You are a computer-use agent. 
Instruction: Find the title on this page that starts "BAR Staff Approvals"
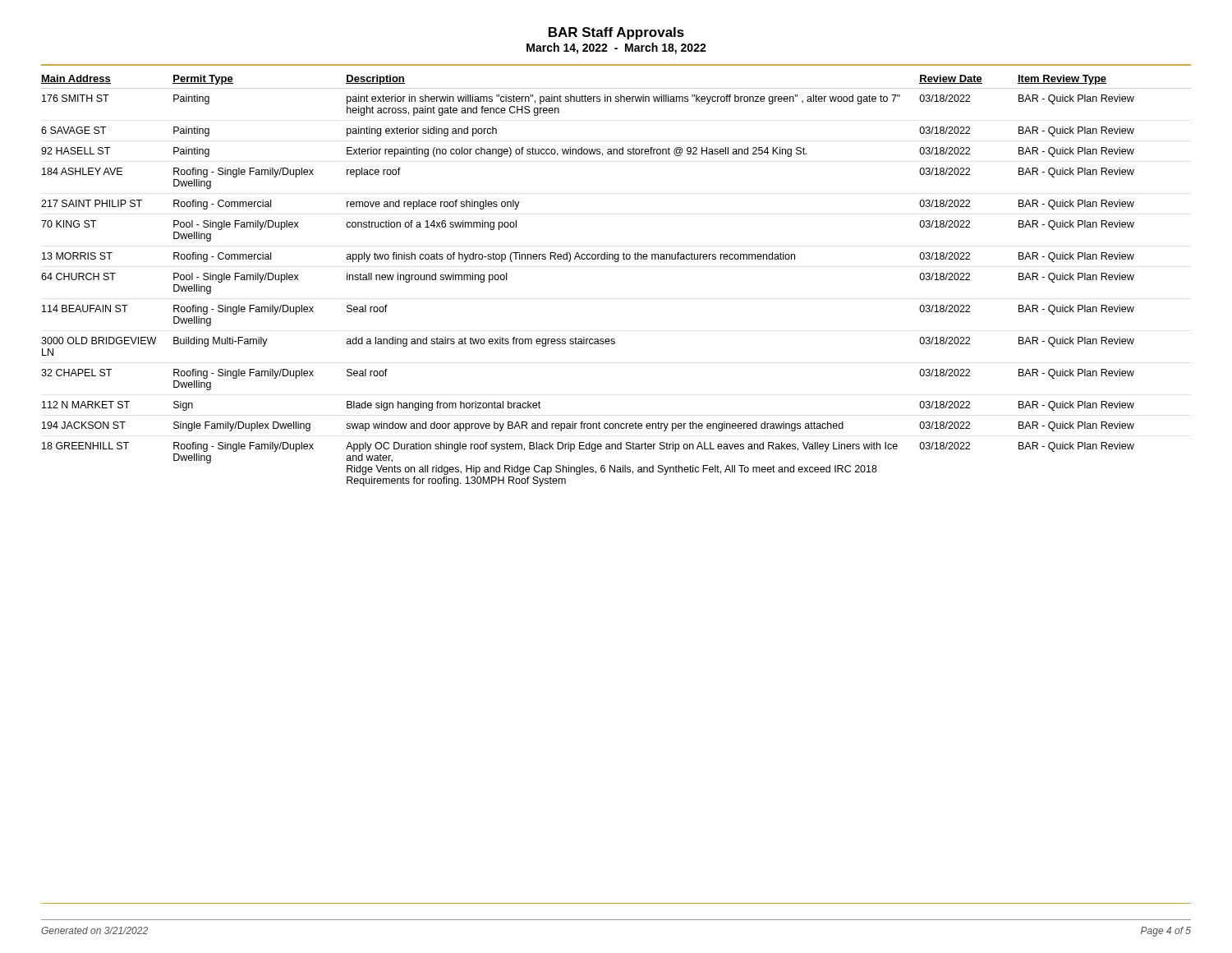[x=616, y=39]
